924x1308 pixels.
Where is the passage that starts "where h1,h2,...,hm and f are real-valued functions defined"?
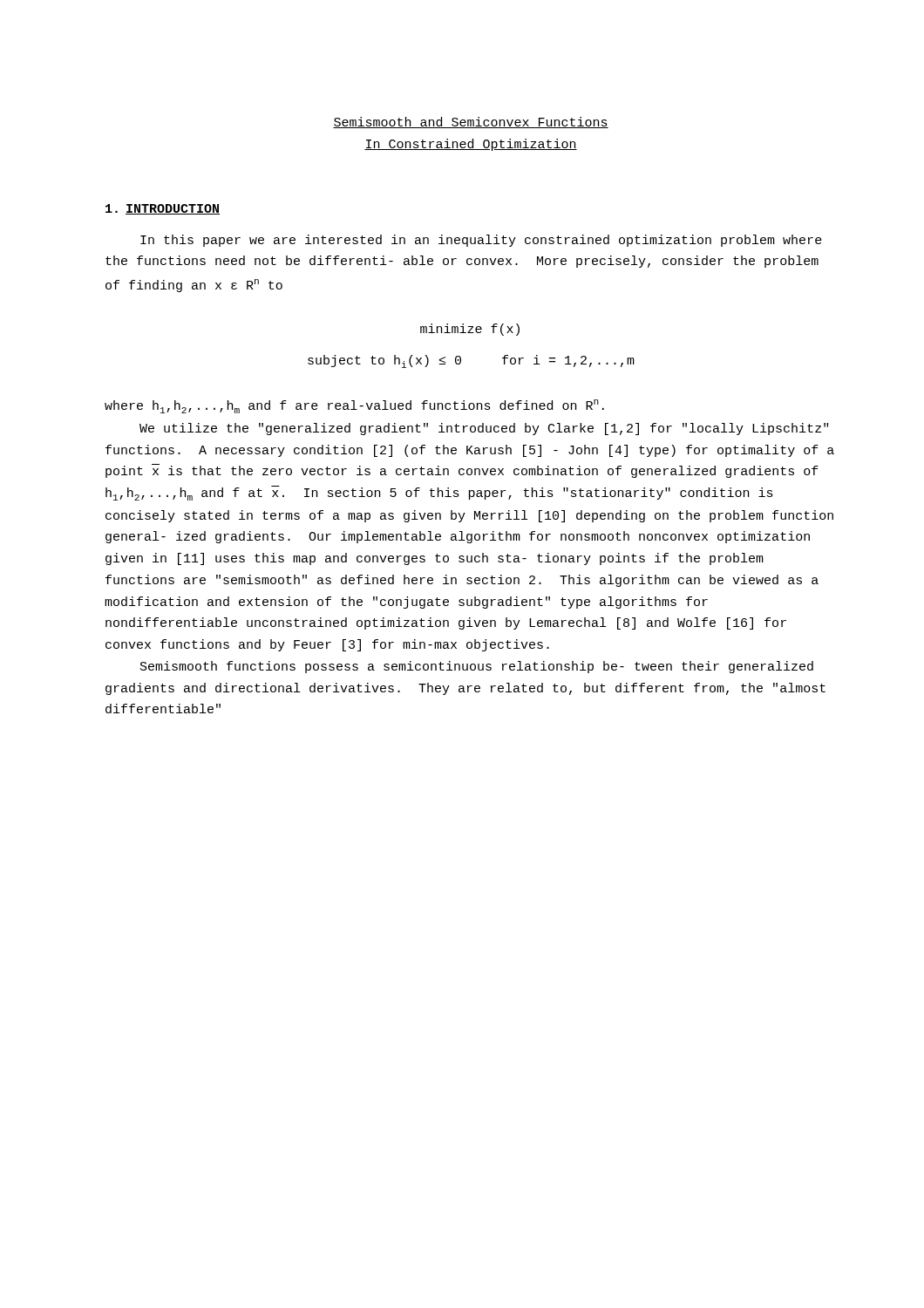pos(356,407)
